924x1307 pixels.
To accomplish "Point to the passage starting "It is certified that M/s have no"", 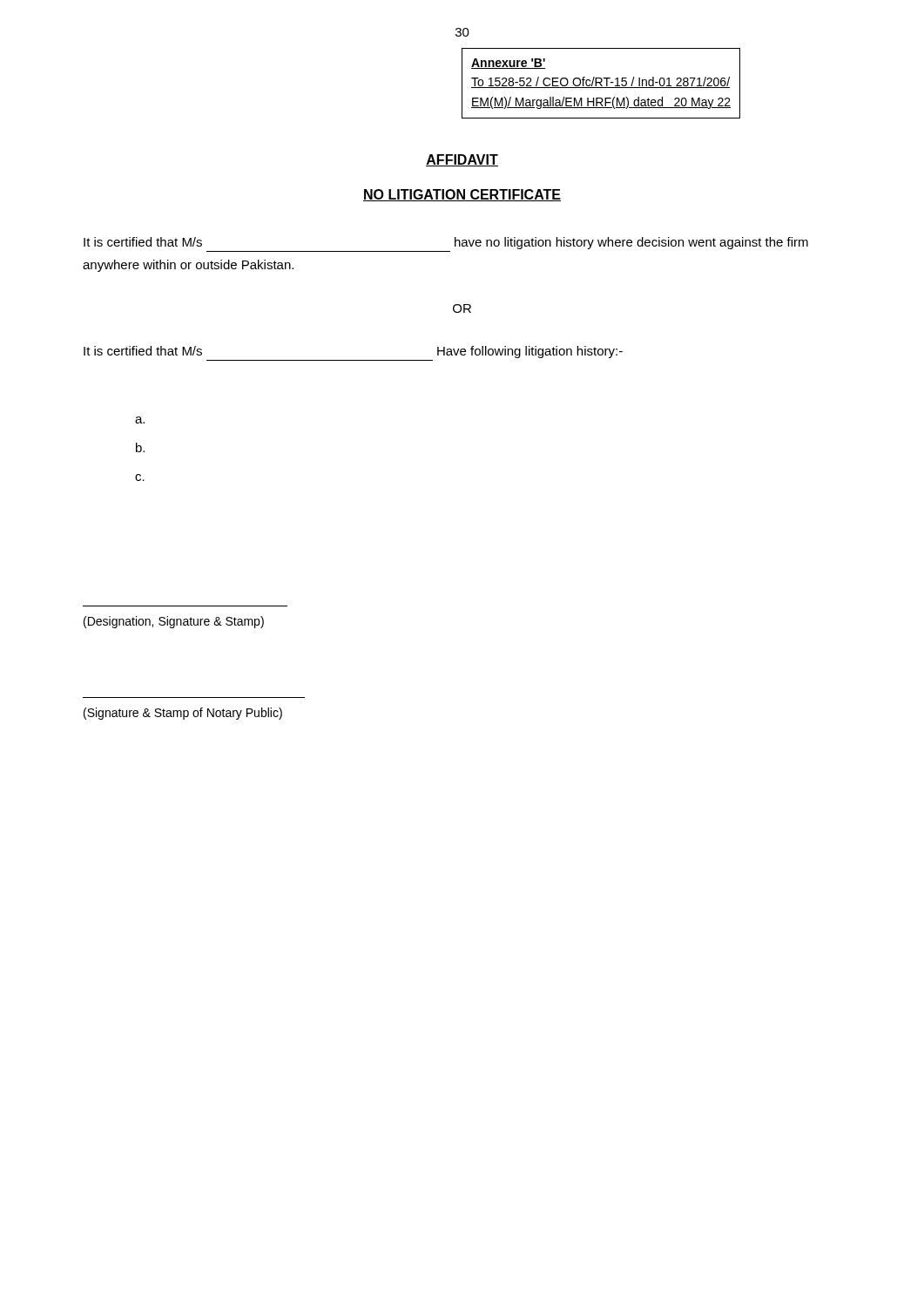I will tap(446, 253).
